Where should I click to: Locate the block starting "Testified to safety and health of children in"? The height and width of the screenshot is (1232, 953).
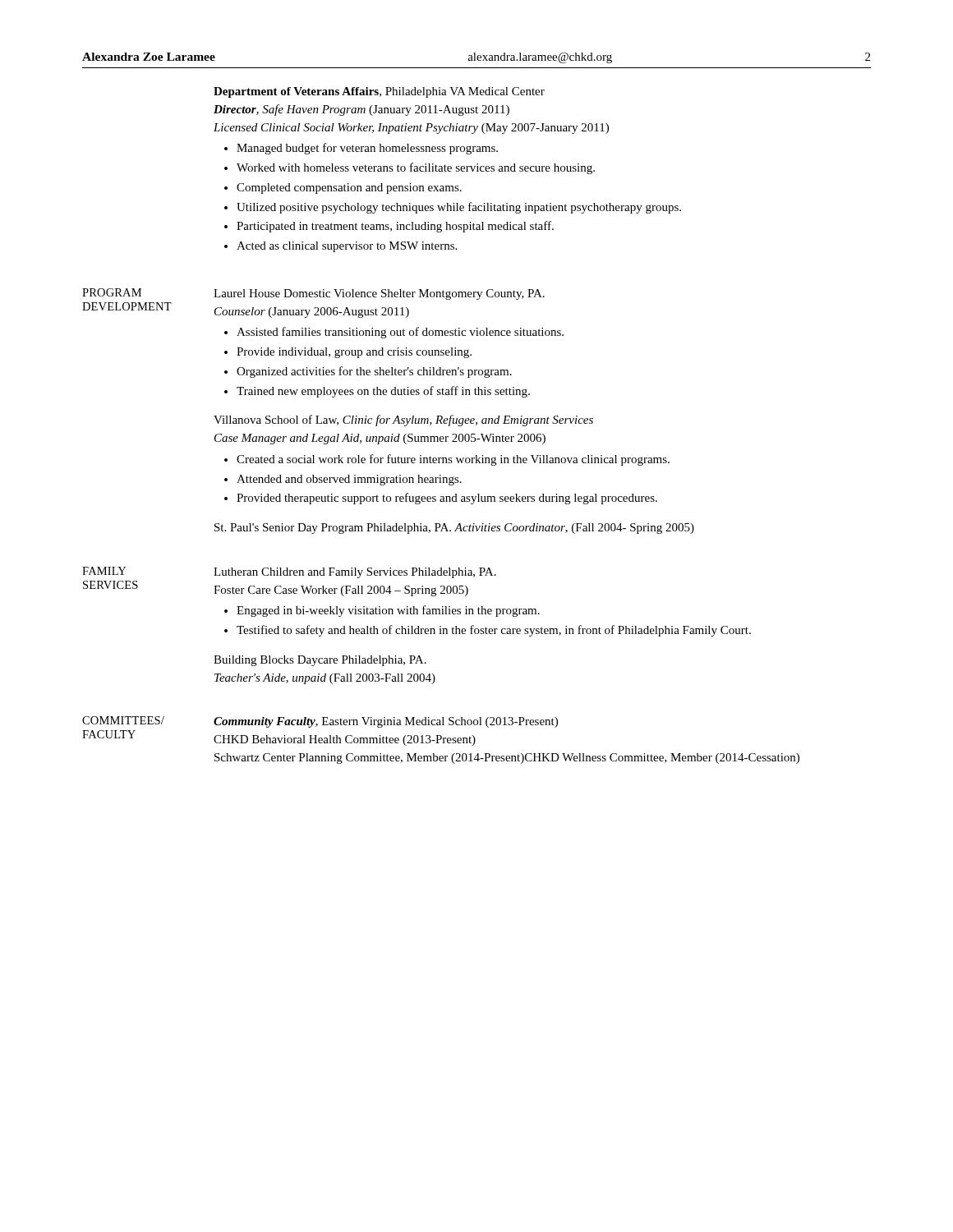tap(494, 630)
